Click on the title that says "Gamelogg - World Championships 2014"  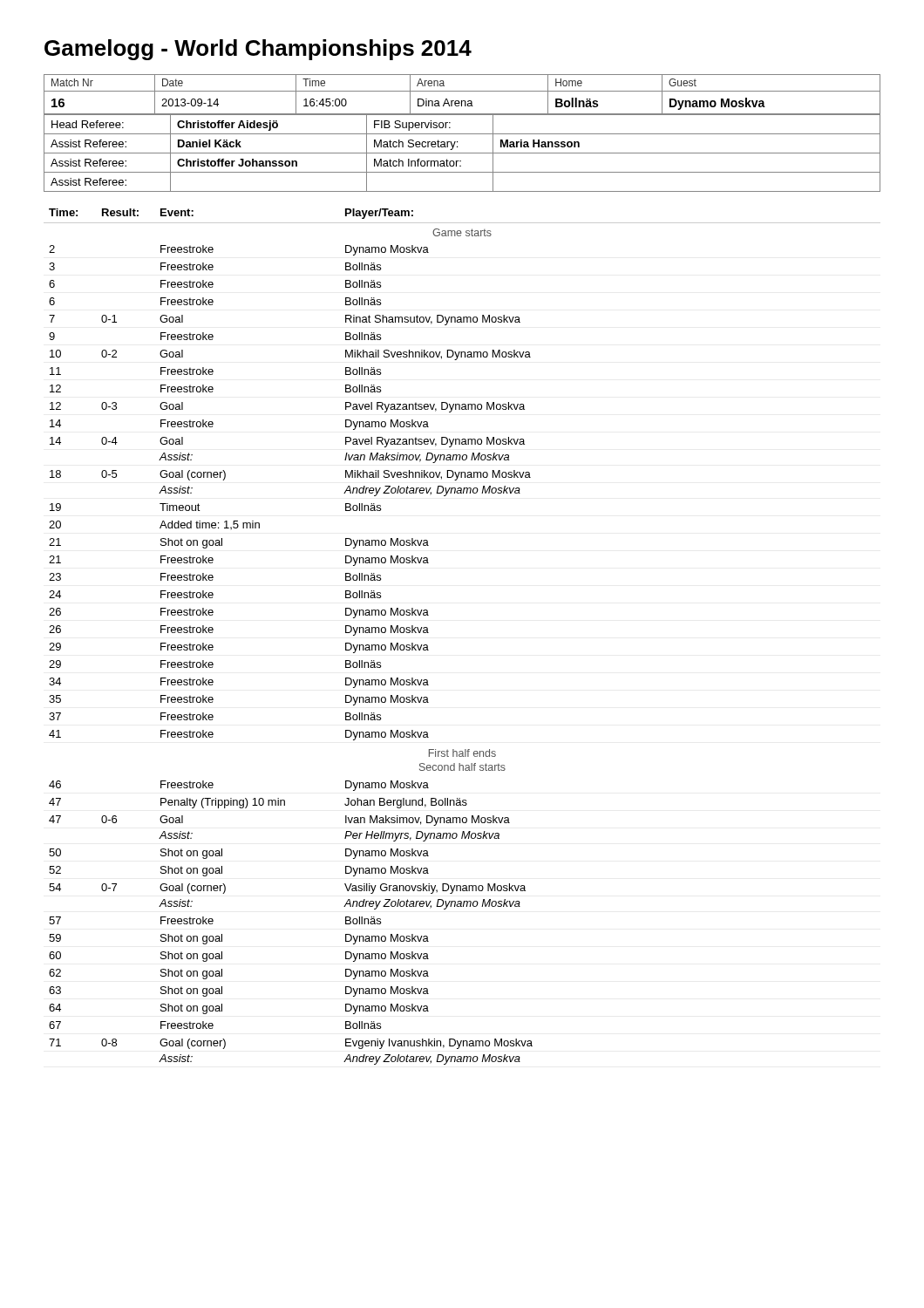pos(462,48)
